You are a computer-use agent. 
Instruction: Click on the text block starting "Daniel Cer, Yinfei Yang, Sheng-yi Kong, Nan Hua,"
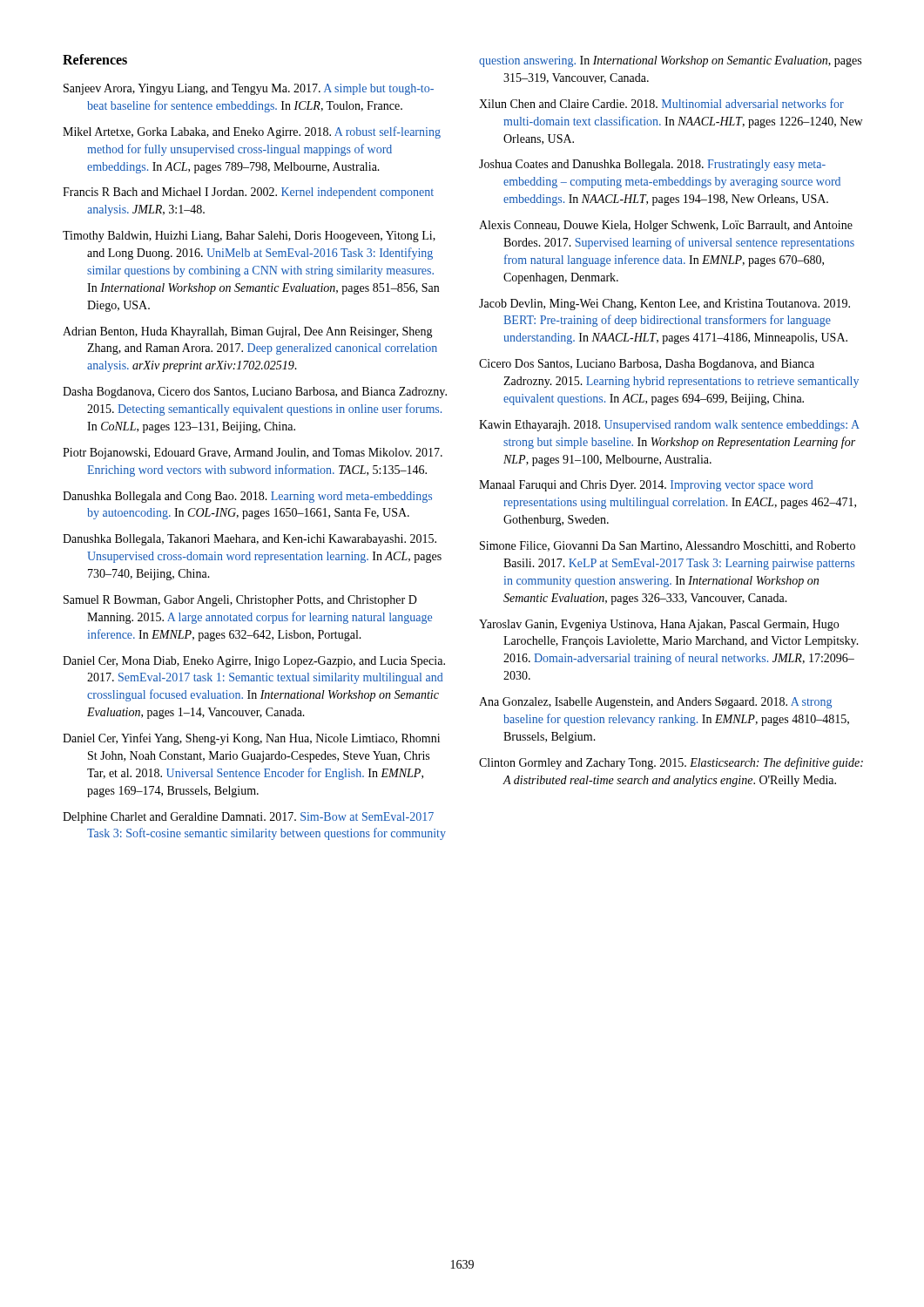tap(252, 764)
